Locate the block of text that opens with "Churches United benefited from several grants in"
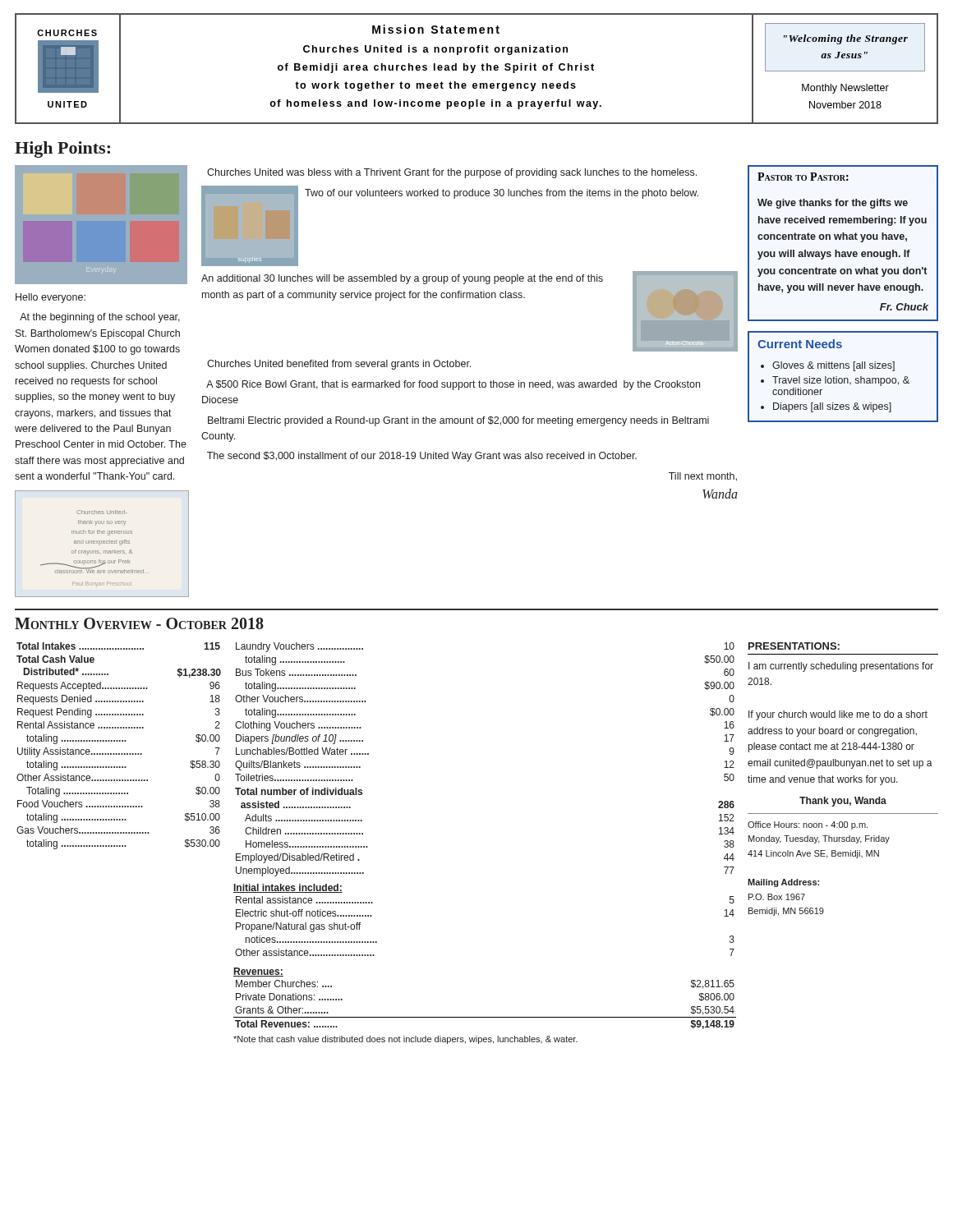The width and height of the screenshot is (953, 1232). 337,364
